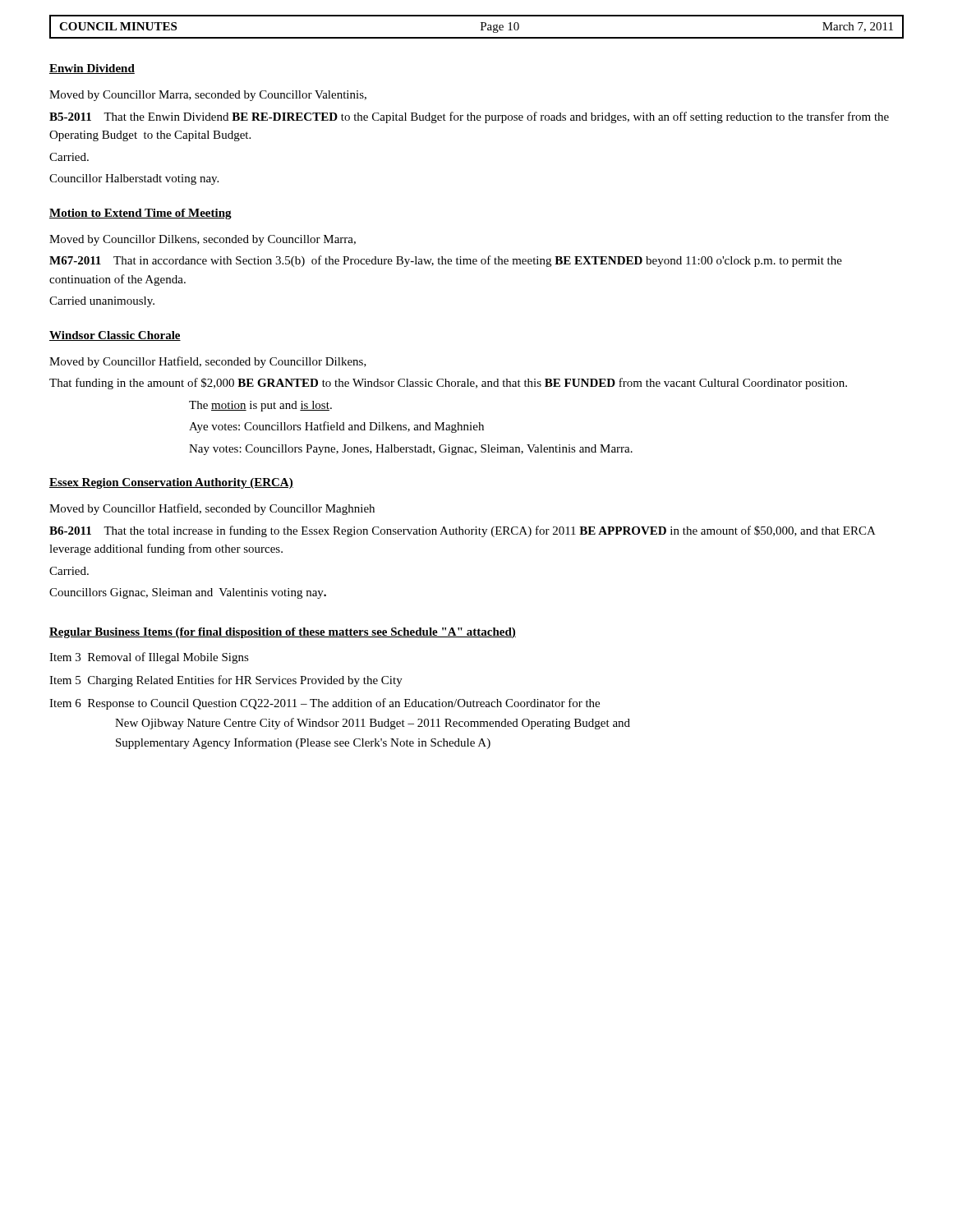Where is the passage that starts "Moved by Councillor Marra,"?

pos(208,96)
